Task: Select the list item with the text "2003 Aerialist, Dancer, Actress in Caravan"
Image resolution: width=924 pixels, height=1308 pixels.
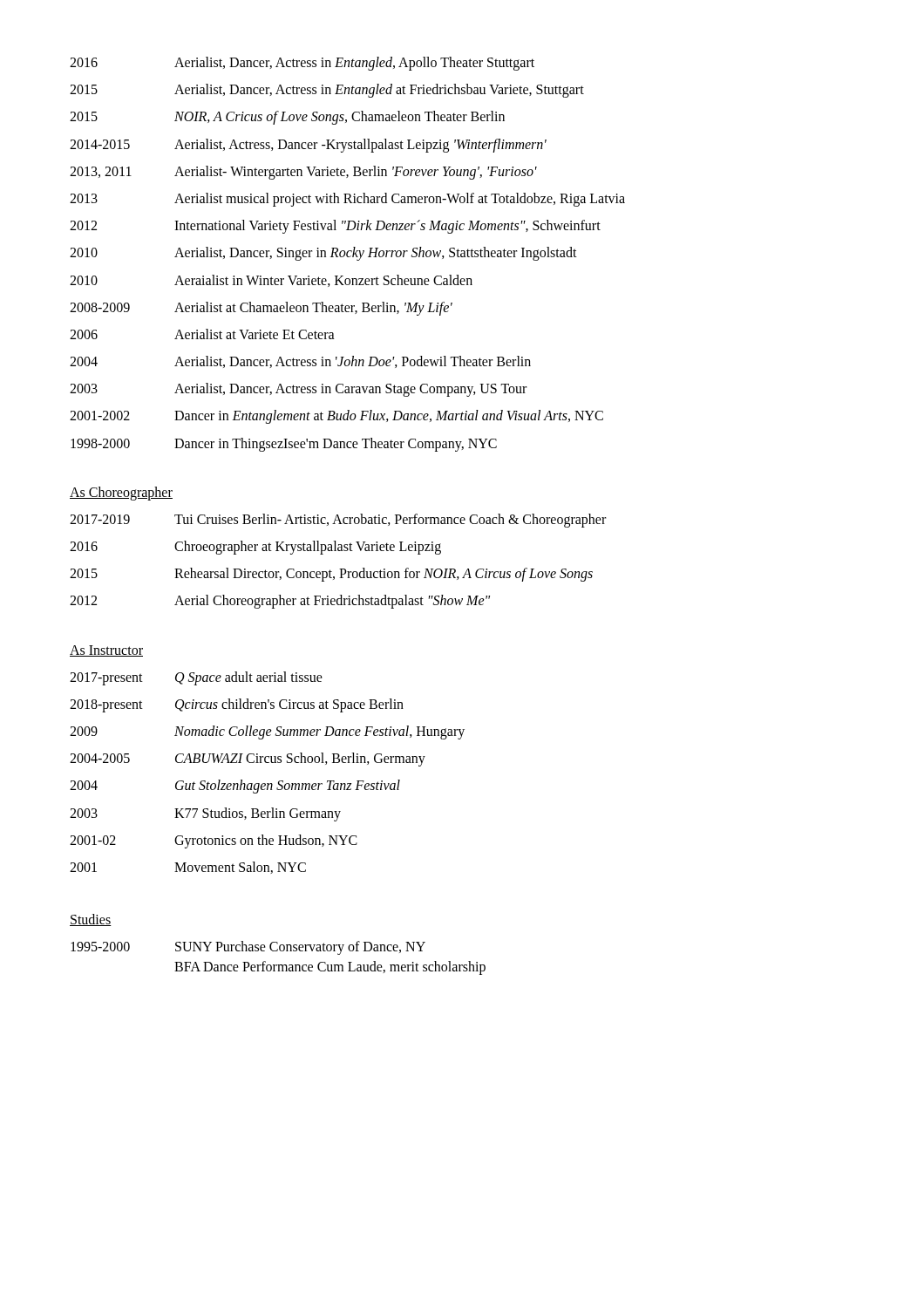Action: pyautogui.click(x=462, y=389)
